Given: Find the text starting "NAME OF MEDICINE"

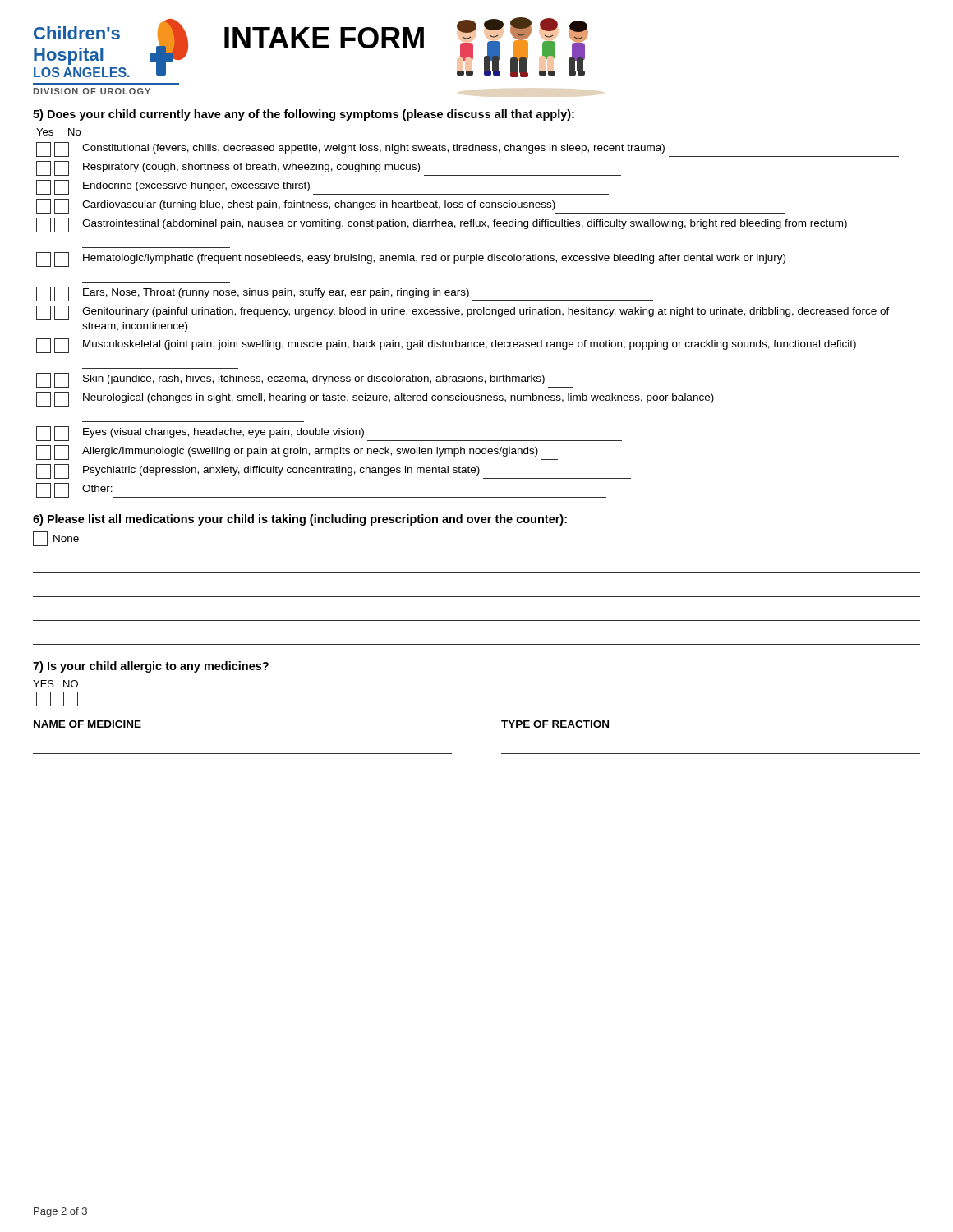Looking at the screenshot, I should tap(87, 724).
